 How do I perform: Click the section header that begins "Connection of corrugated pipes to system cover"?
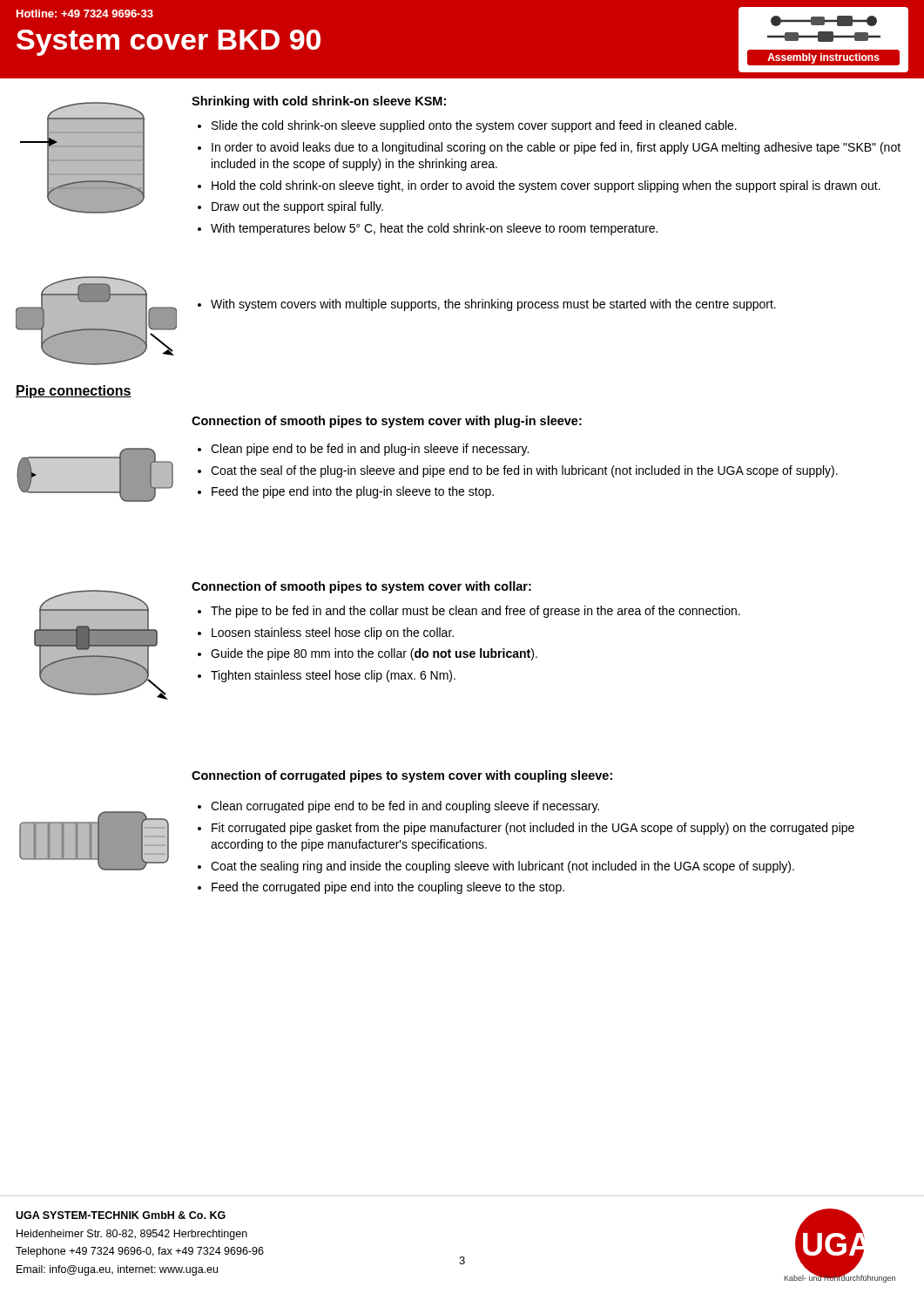(x=402, y=776)
